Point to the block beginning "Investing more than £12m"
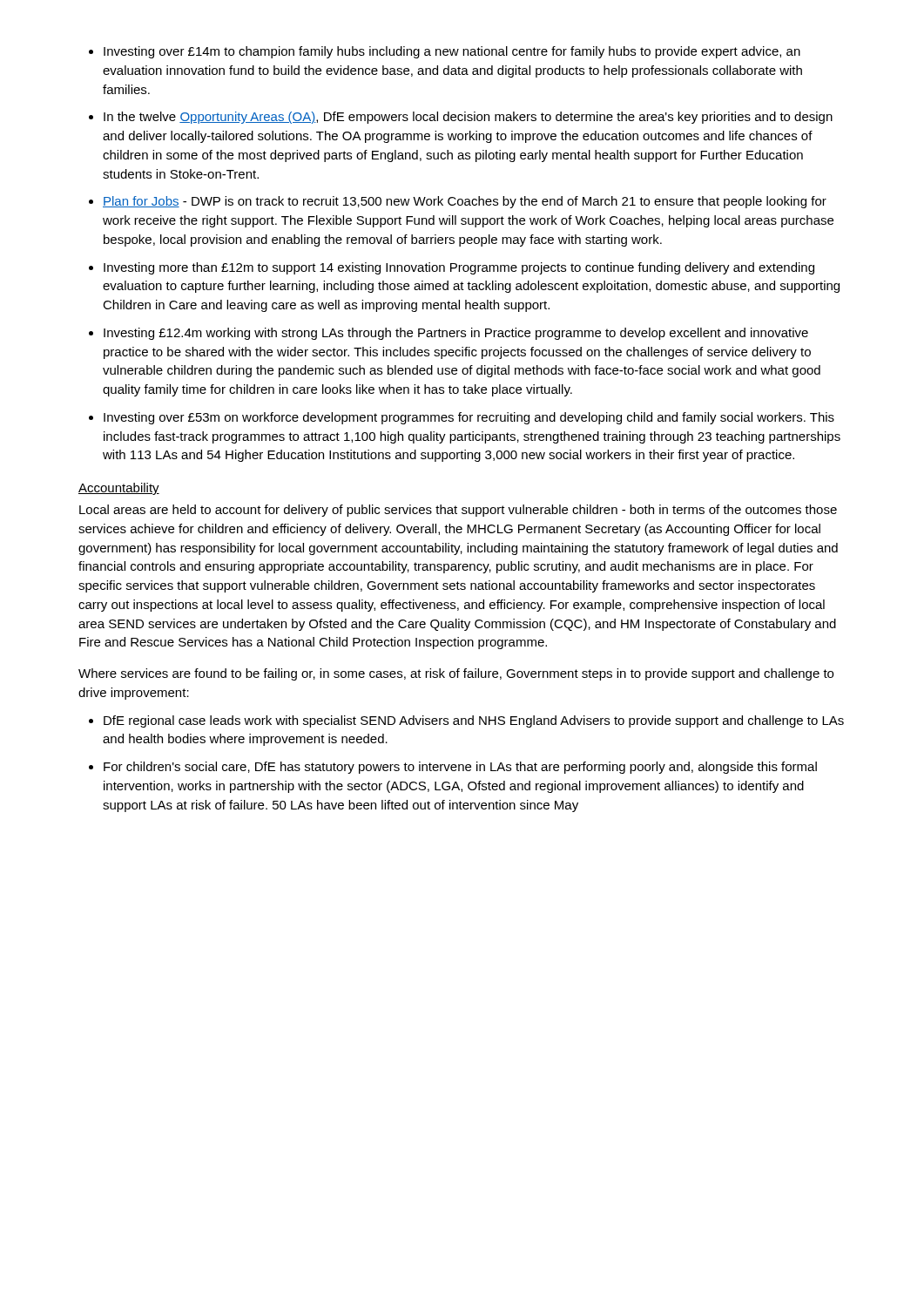This screenshot has height=1307, width=924. pos(474,286)
